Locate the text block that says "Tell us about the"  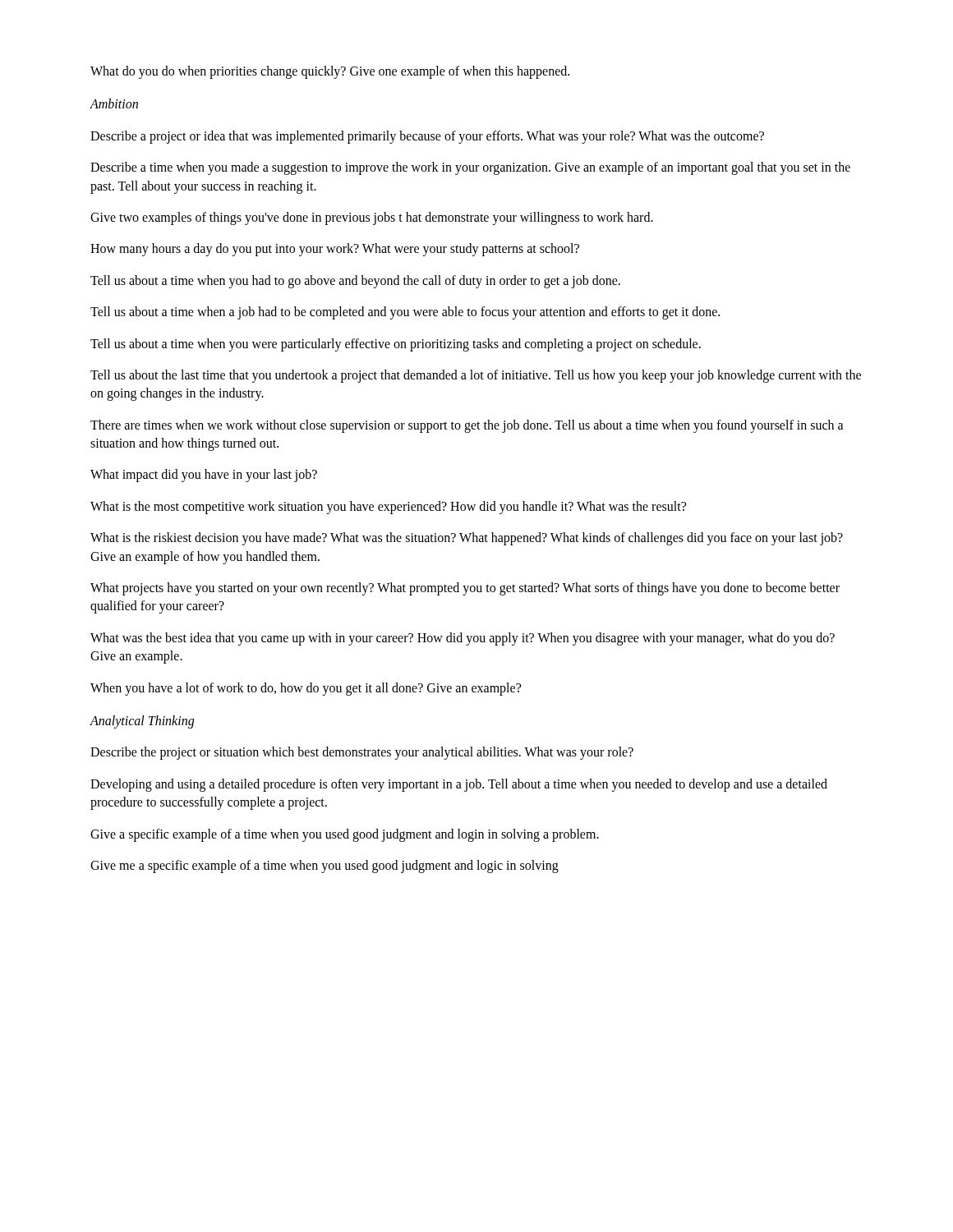point(476,385)
